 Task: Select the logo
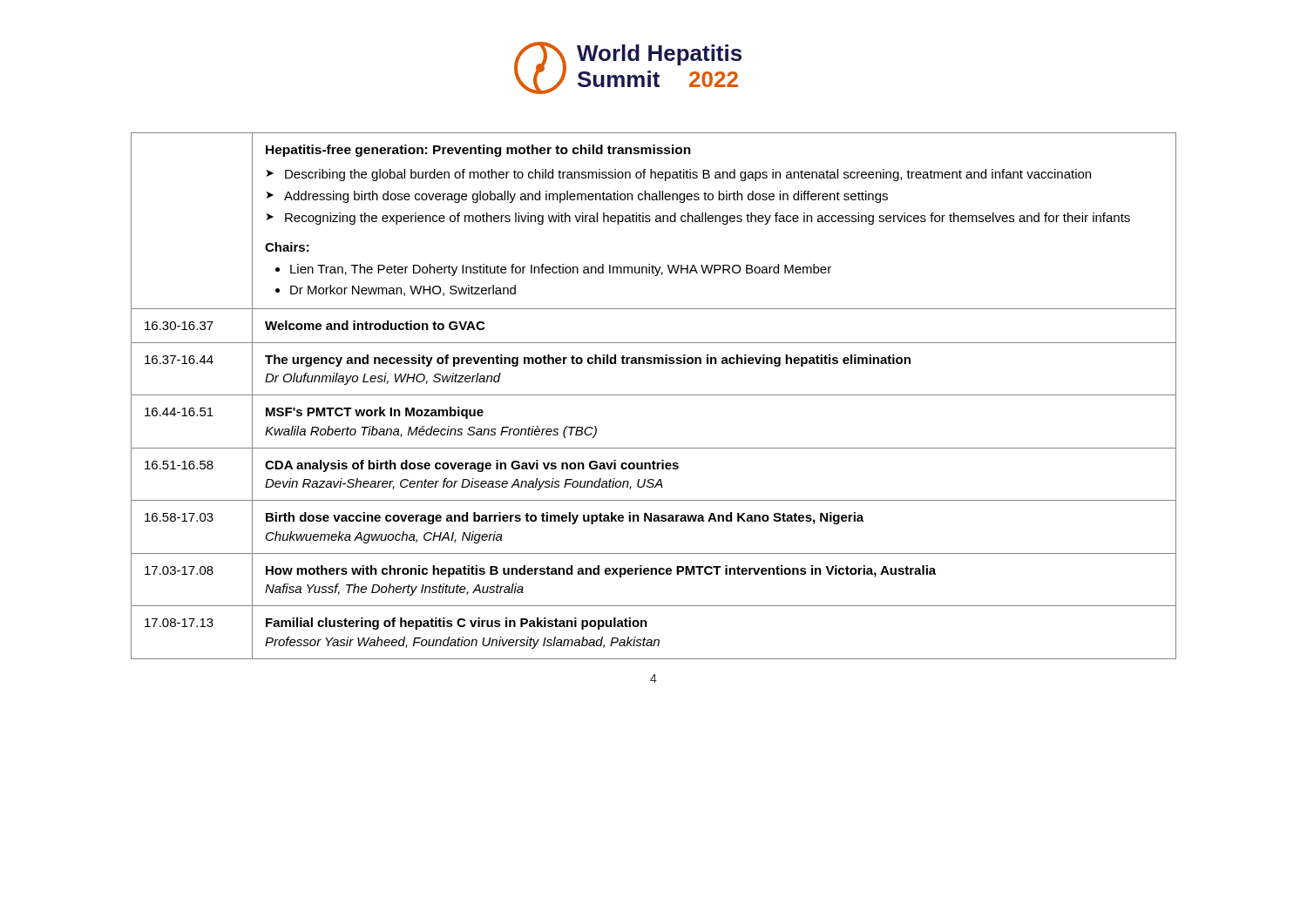654,66
